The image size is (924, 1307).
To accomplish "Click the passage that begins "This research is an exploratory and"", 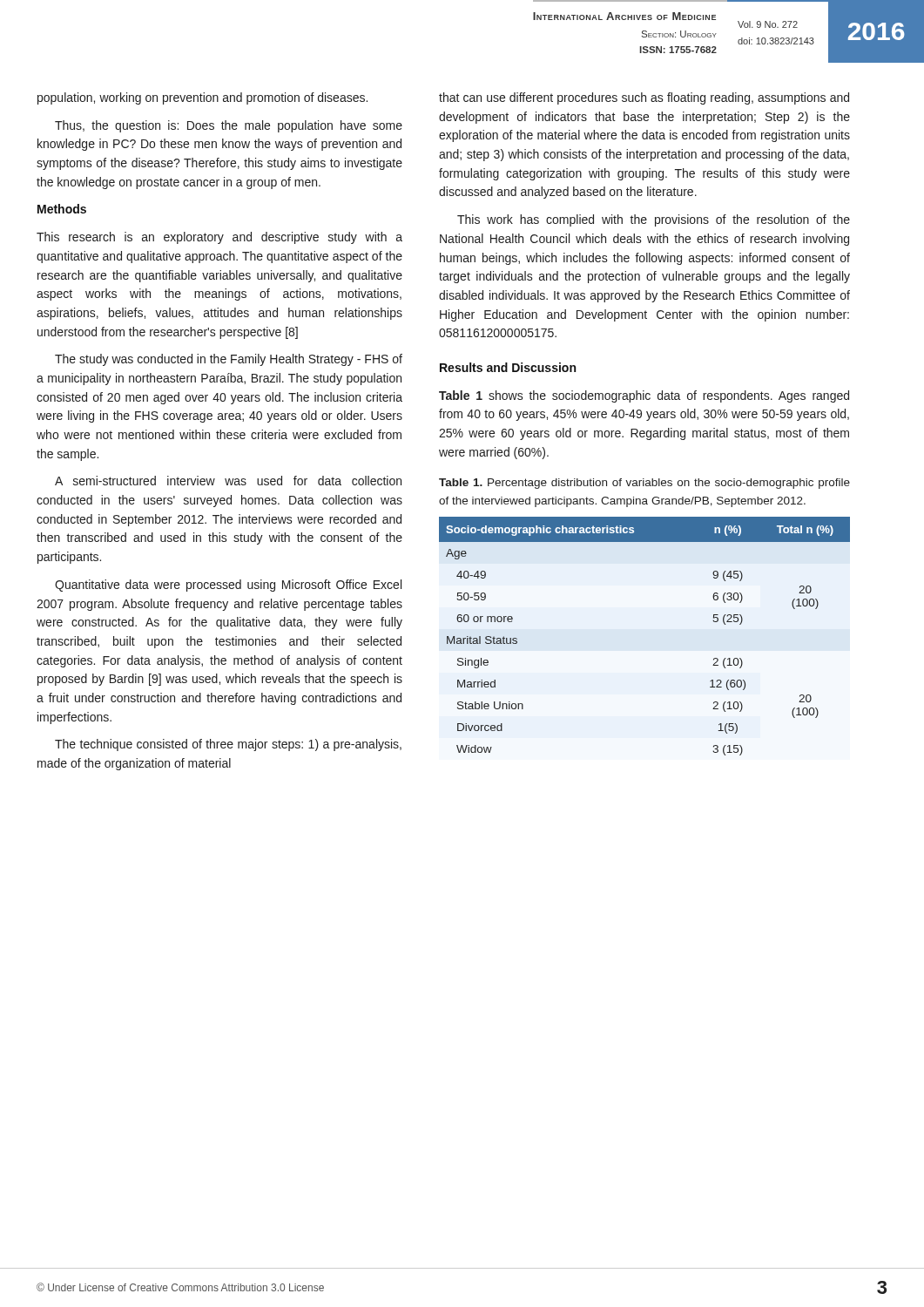I will coord(219,501).
